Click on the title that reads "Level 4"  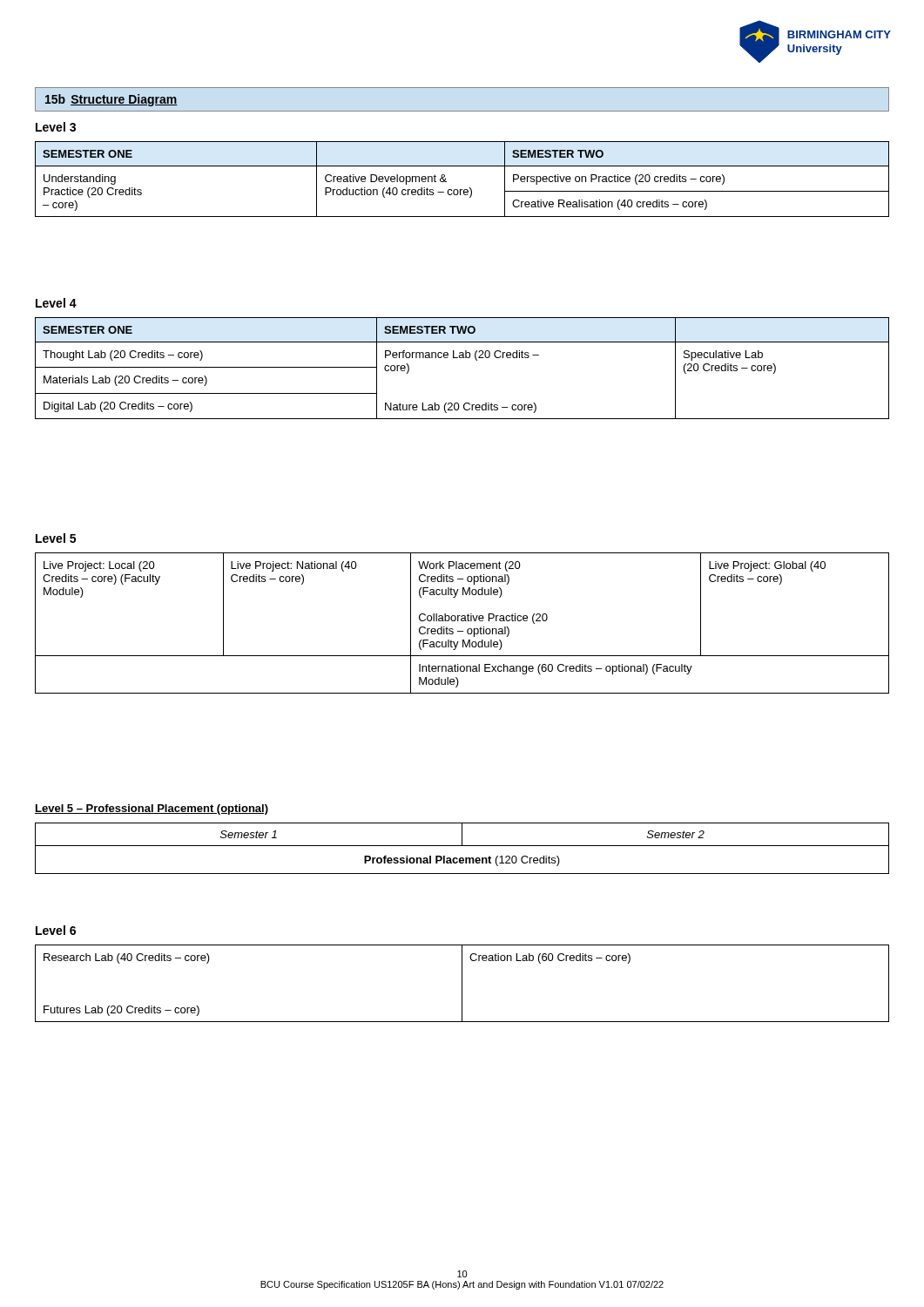56,303
